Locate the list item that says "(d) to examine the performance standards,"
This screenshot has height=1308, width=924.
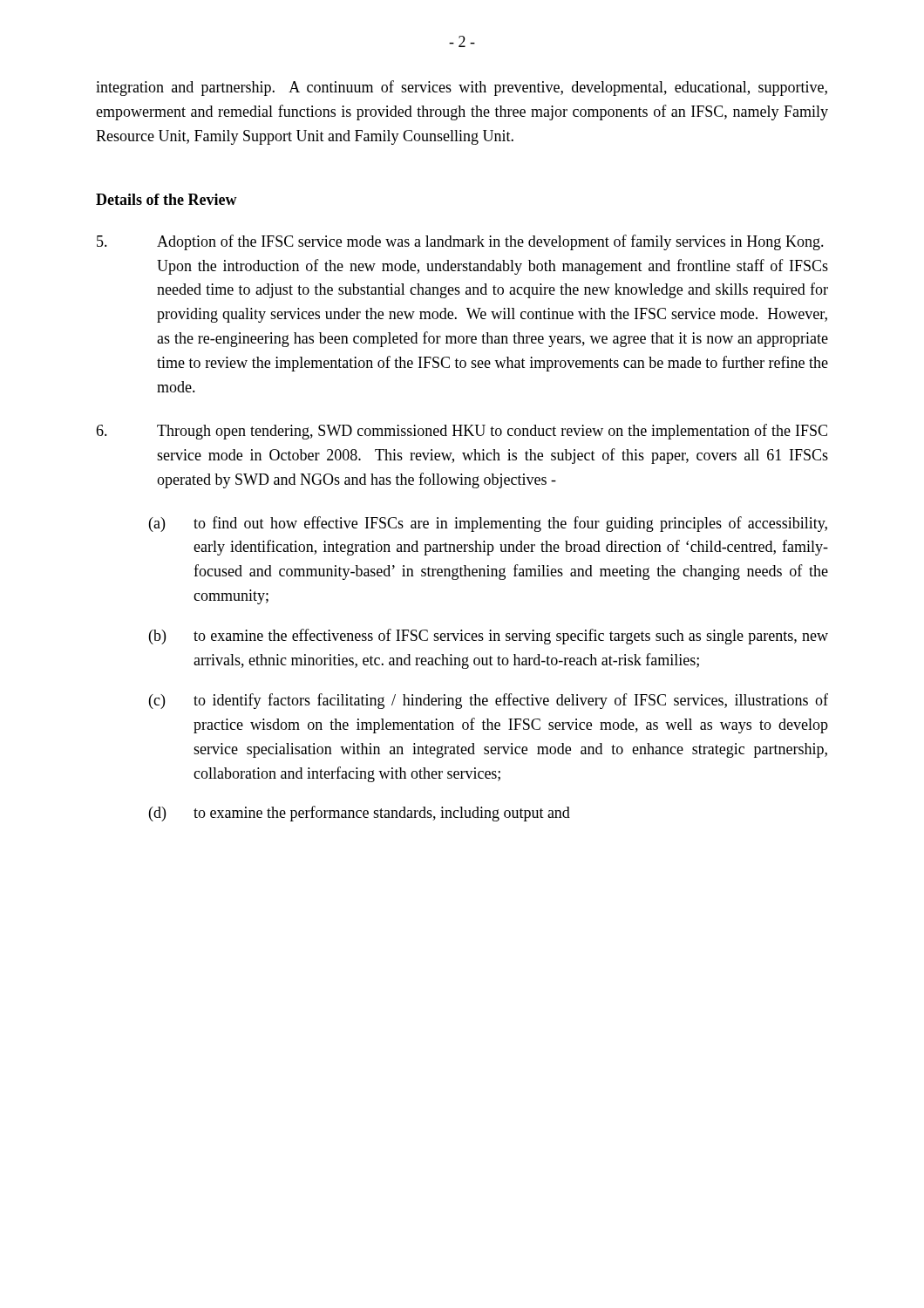tap(488, 814)
